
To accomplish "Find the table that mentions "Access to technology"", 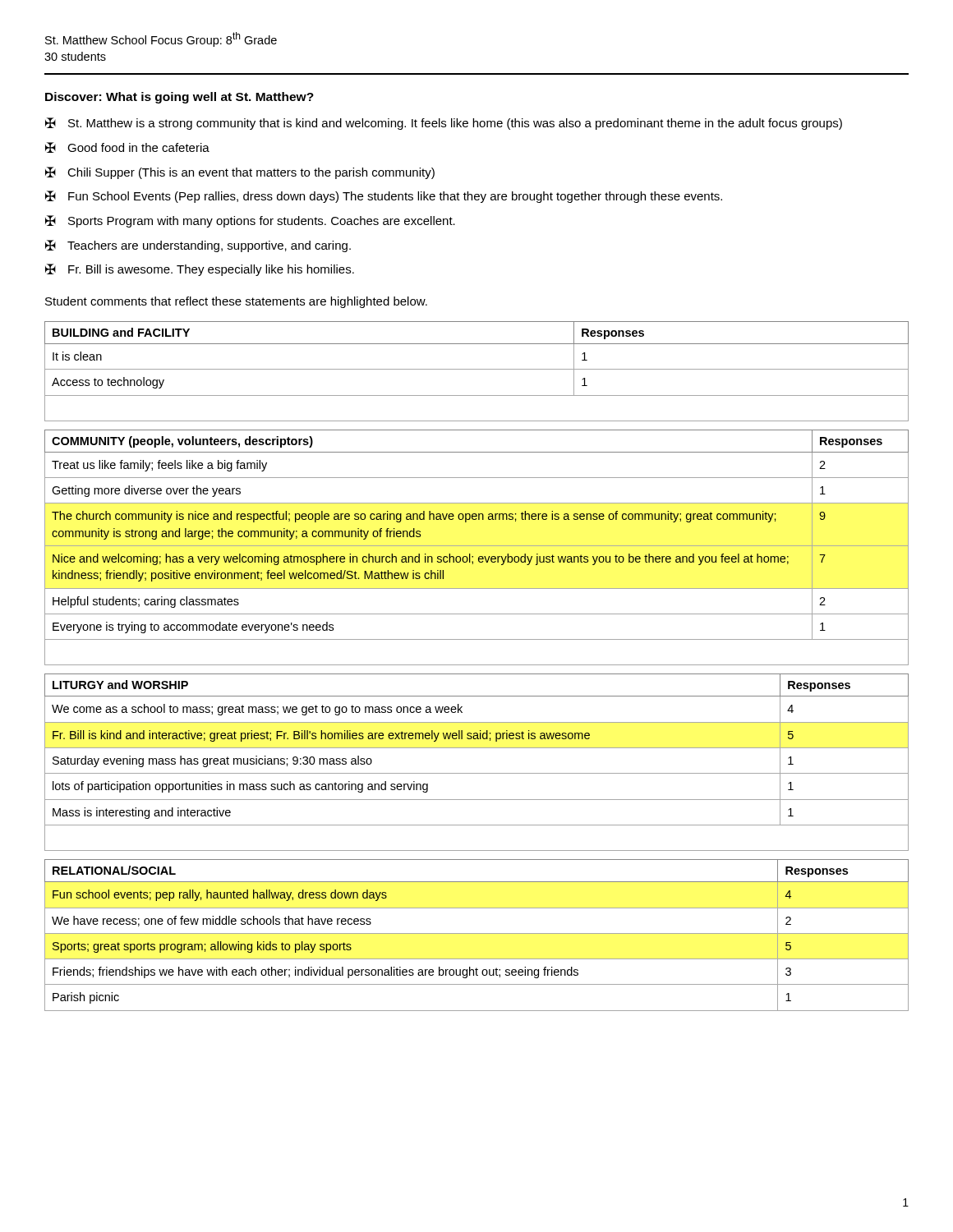I will click(x=476, y=371).
